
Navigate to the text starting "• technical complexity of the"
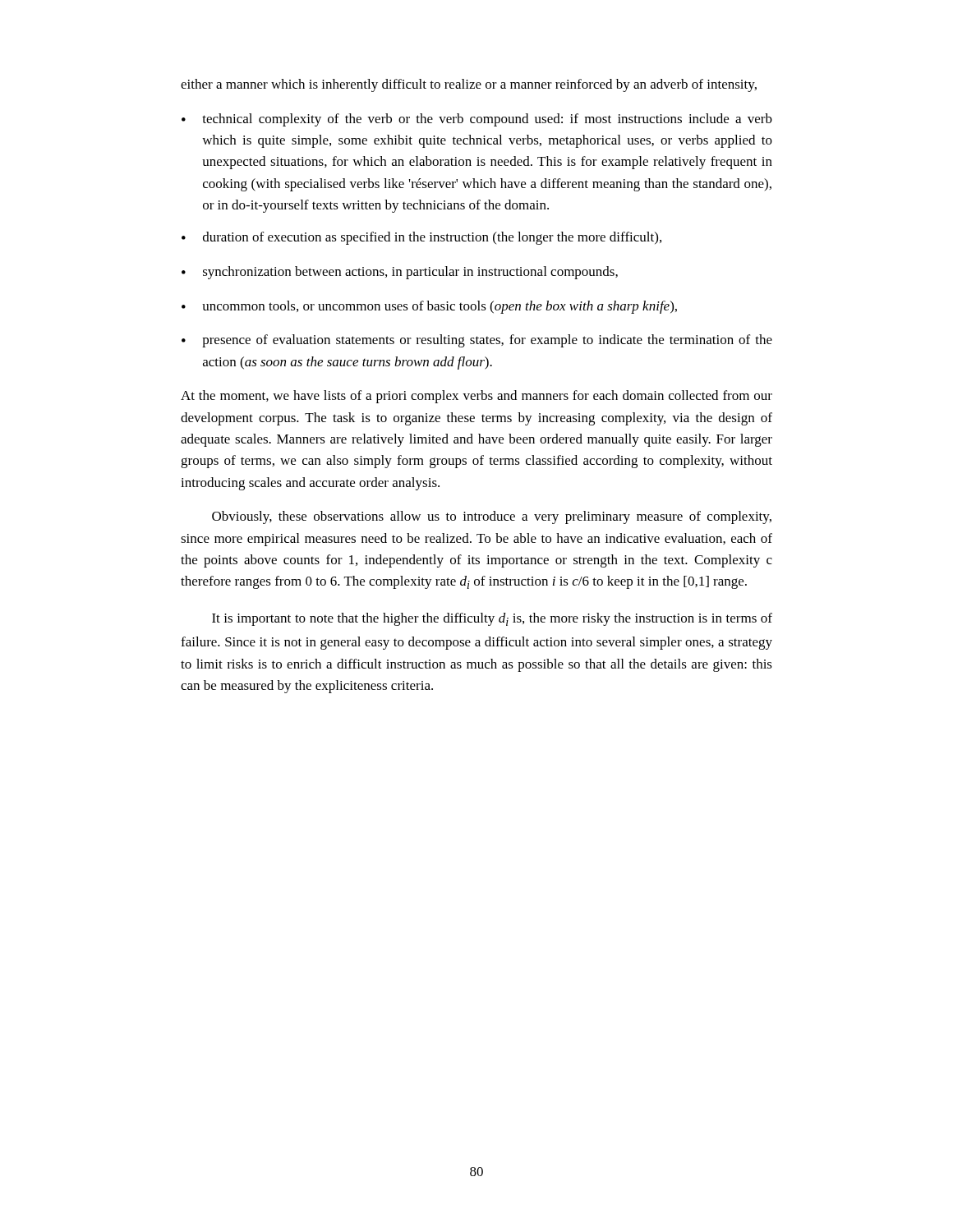pyautogui.click(x=476, y=162)
